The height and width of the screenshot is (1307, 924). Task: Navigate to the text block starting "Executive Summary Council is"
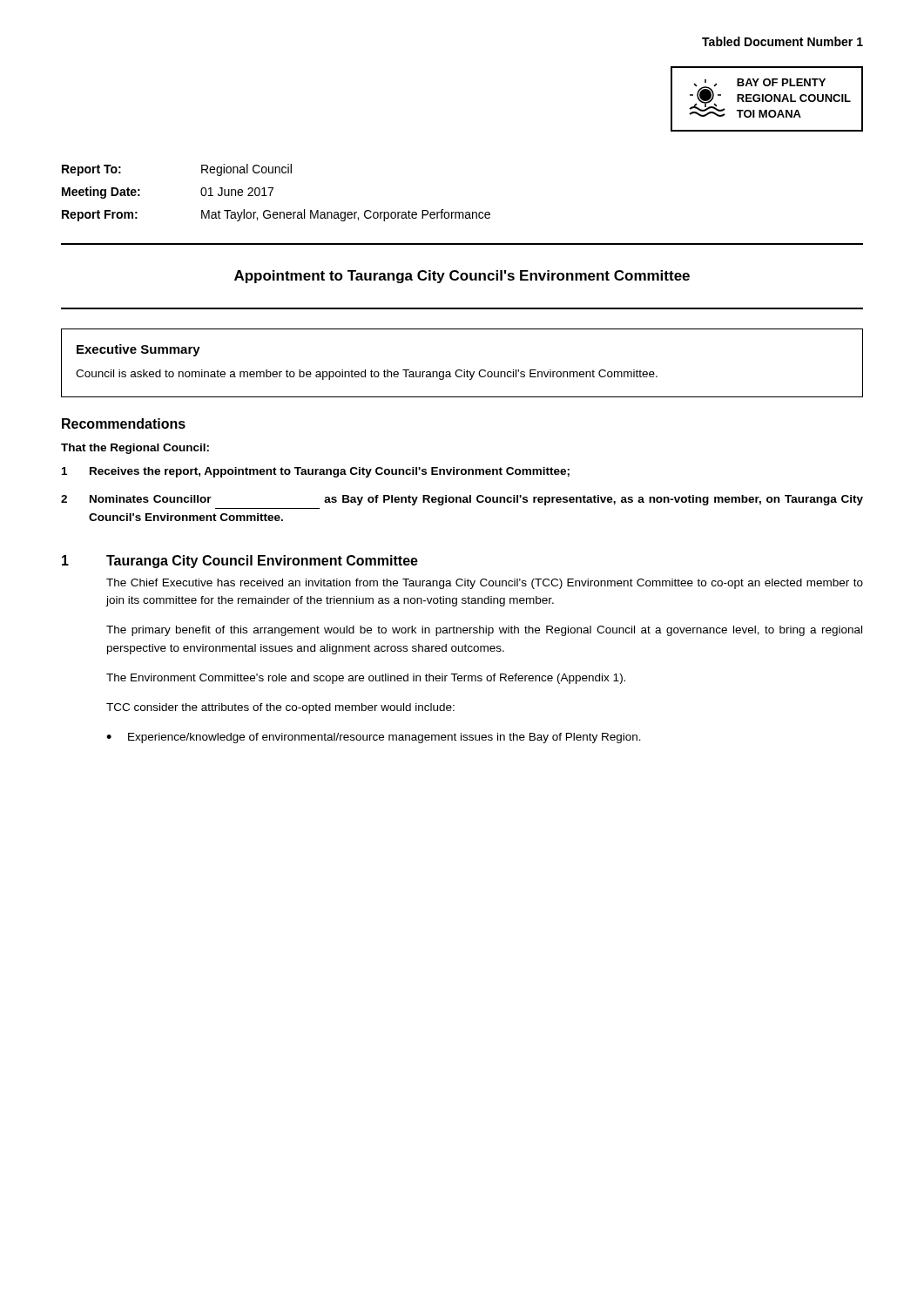click(462, 362)
